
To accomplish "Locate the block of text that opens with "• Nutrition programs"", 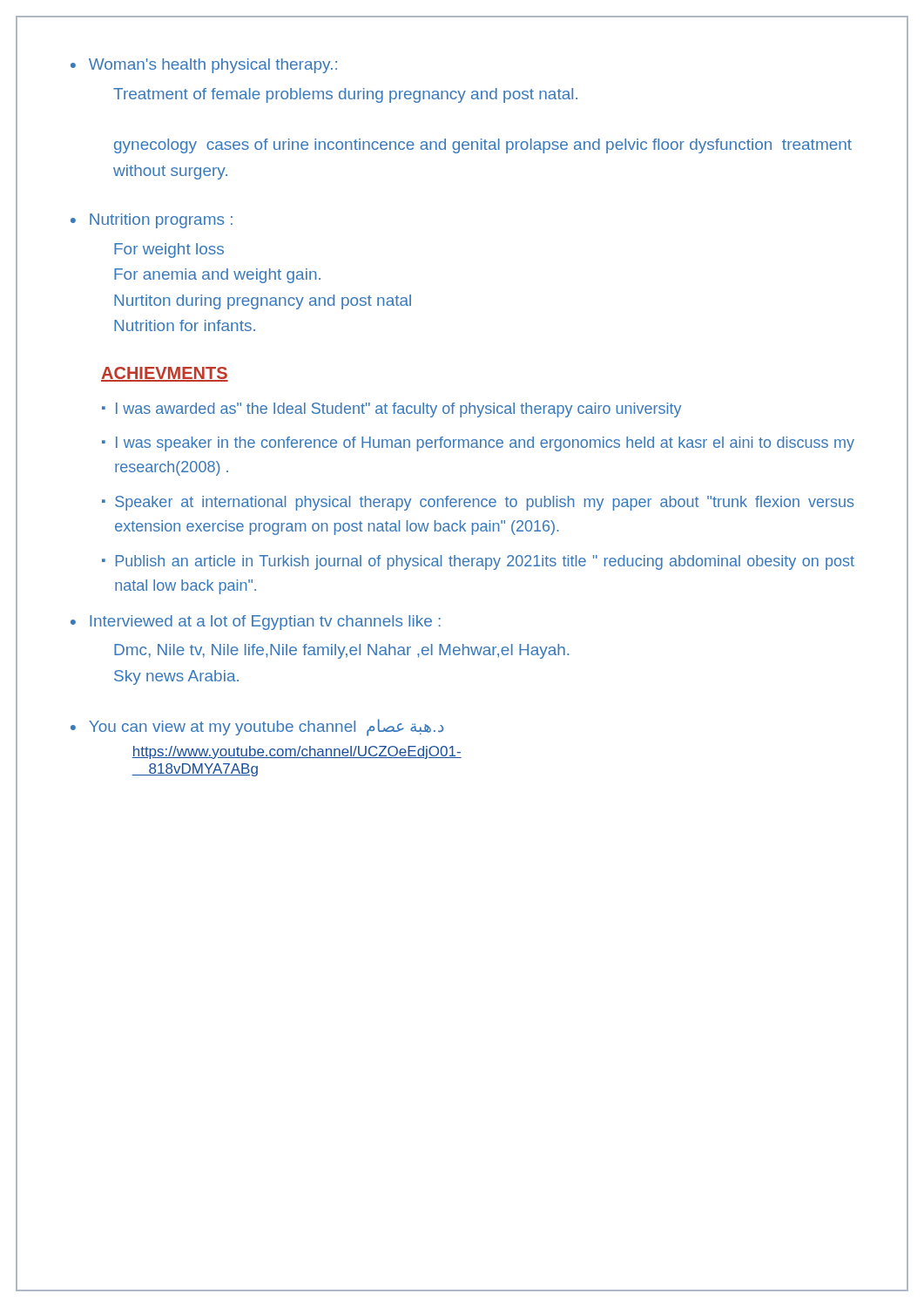I will 152,221.
